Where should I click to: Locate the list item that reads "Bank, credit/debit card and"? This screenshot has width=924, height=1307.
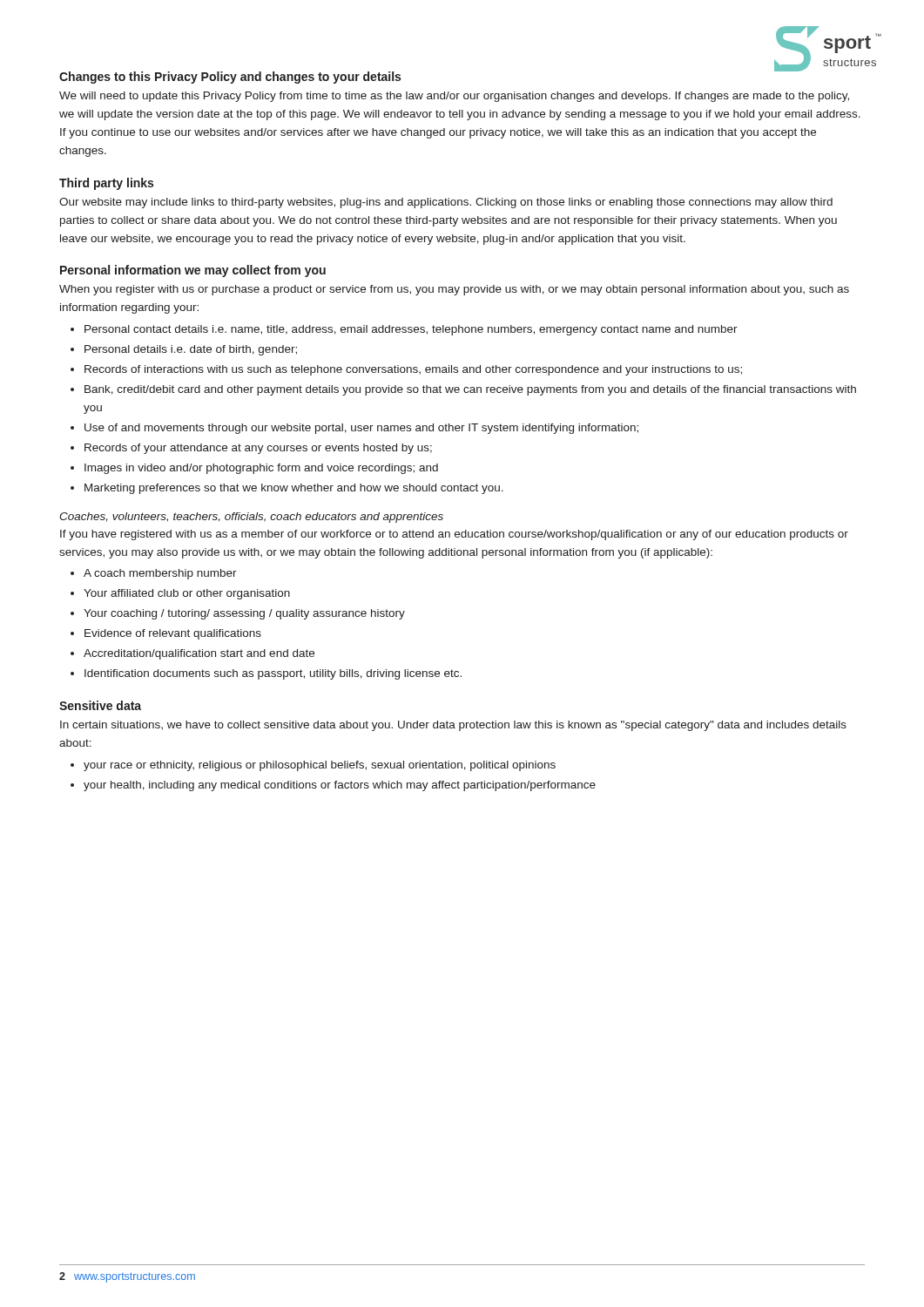(470, 398)
